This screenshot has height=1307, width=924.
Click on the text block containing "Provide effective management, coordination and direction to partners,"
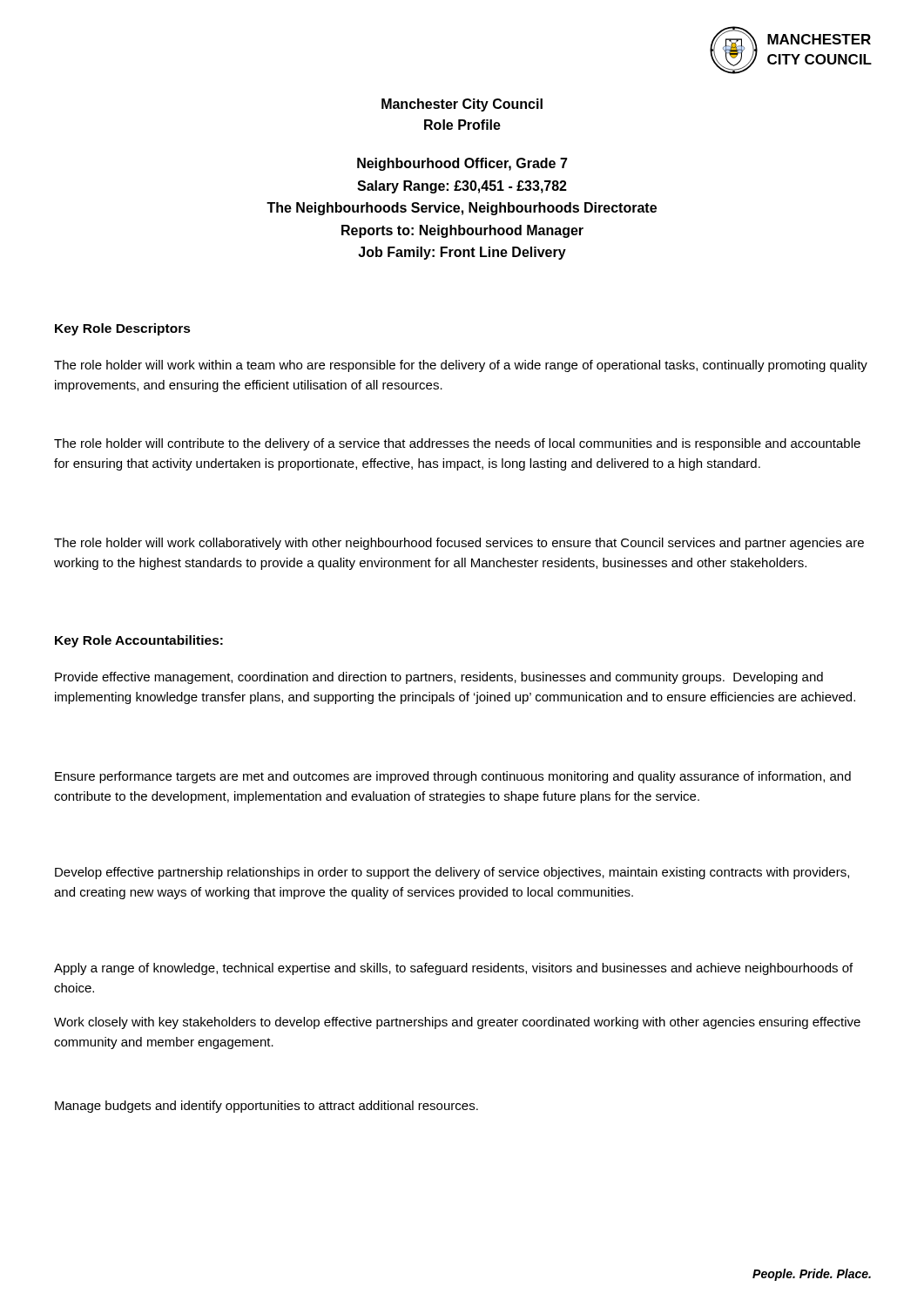point(462,687)
